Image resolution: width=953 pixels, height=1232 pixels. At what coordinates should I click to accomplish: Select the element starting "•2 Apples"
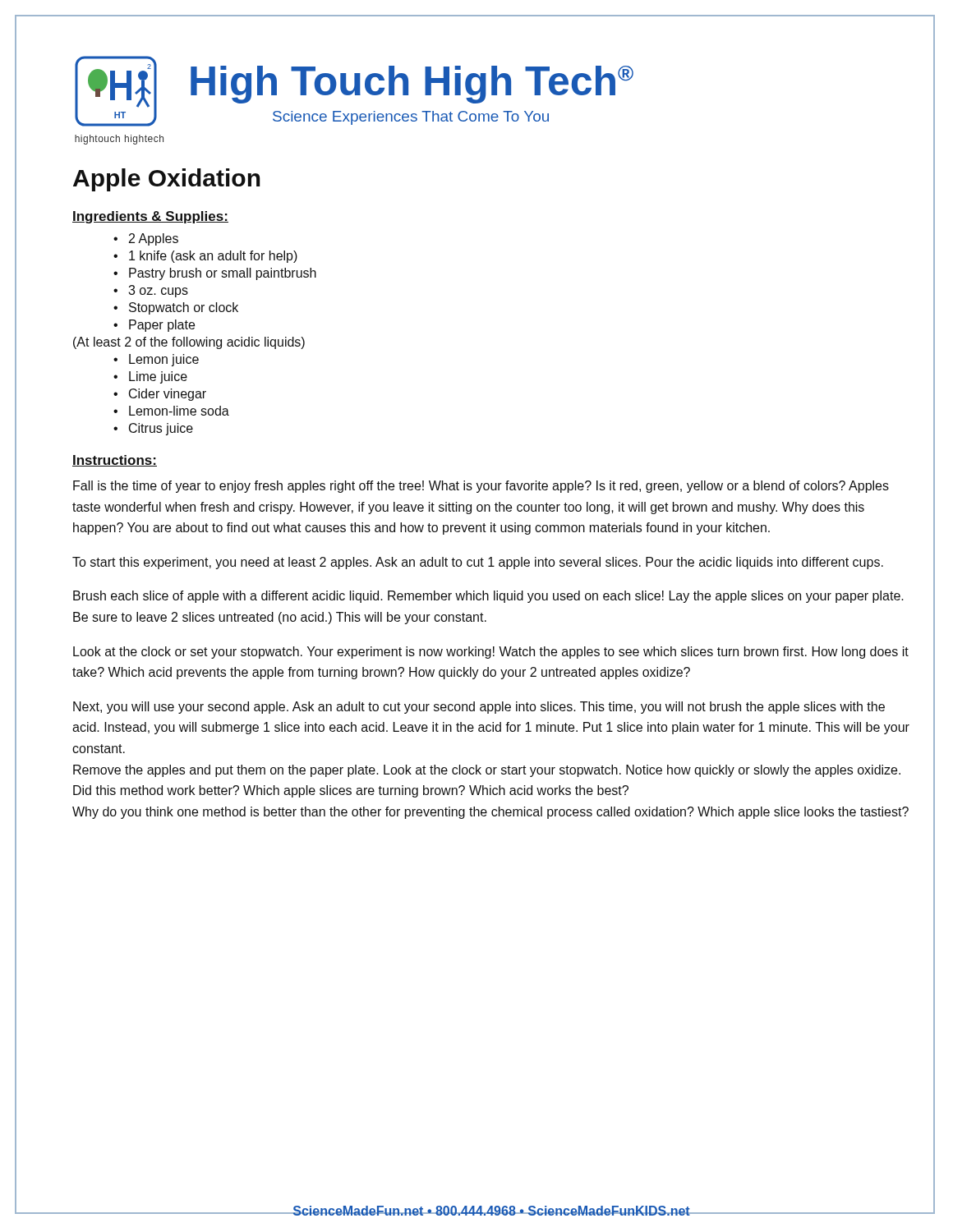(x=146, y=239)
